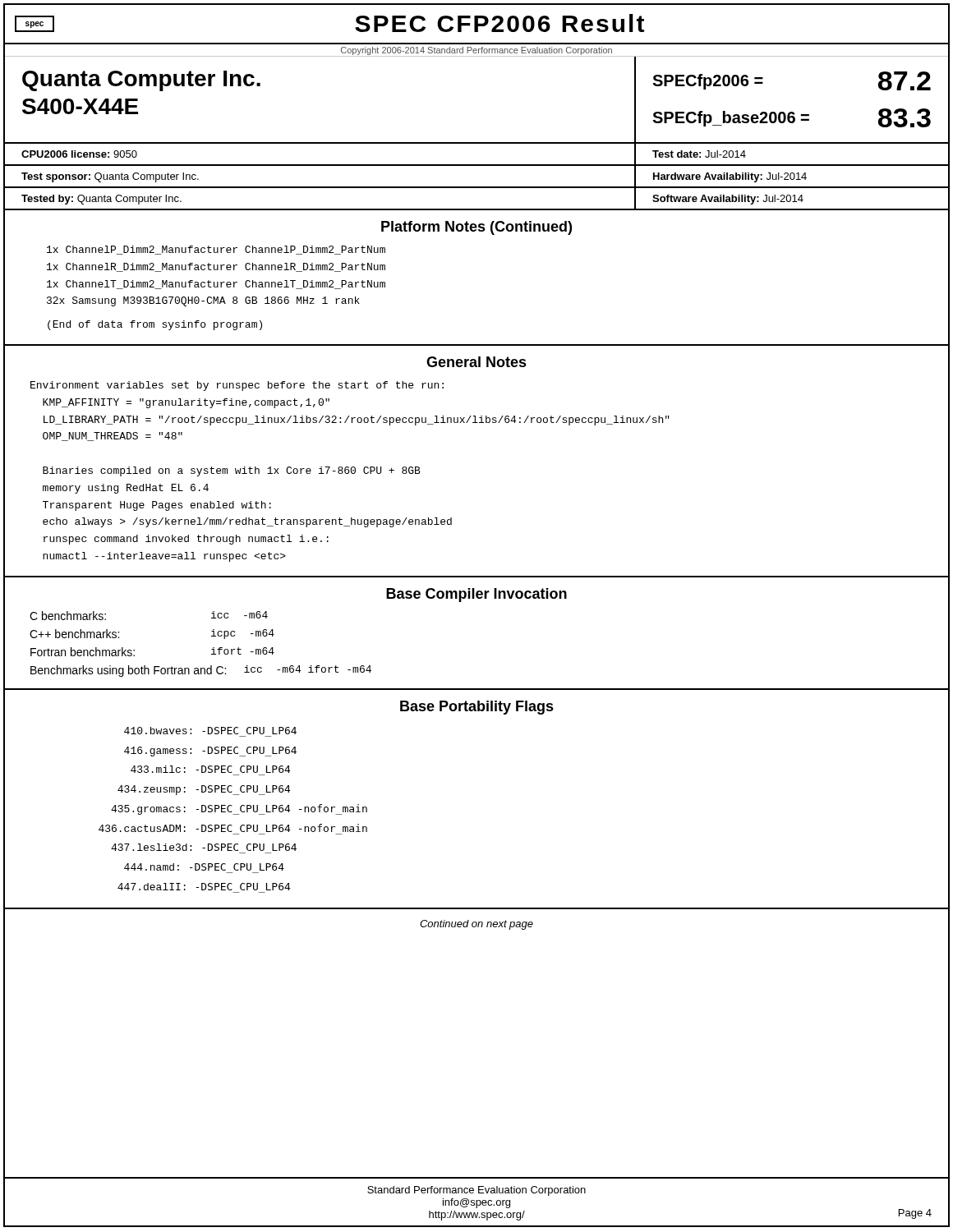The width and height of the screenshot is (953, 1232).
Task: Click on the region starting "410.bwaves: -DSPEC_CPU_LP64"
Action: click(188, 731)
